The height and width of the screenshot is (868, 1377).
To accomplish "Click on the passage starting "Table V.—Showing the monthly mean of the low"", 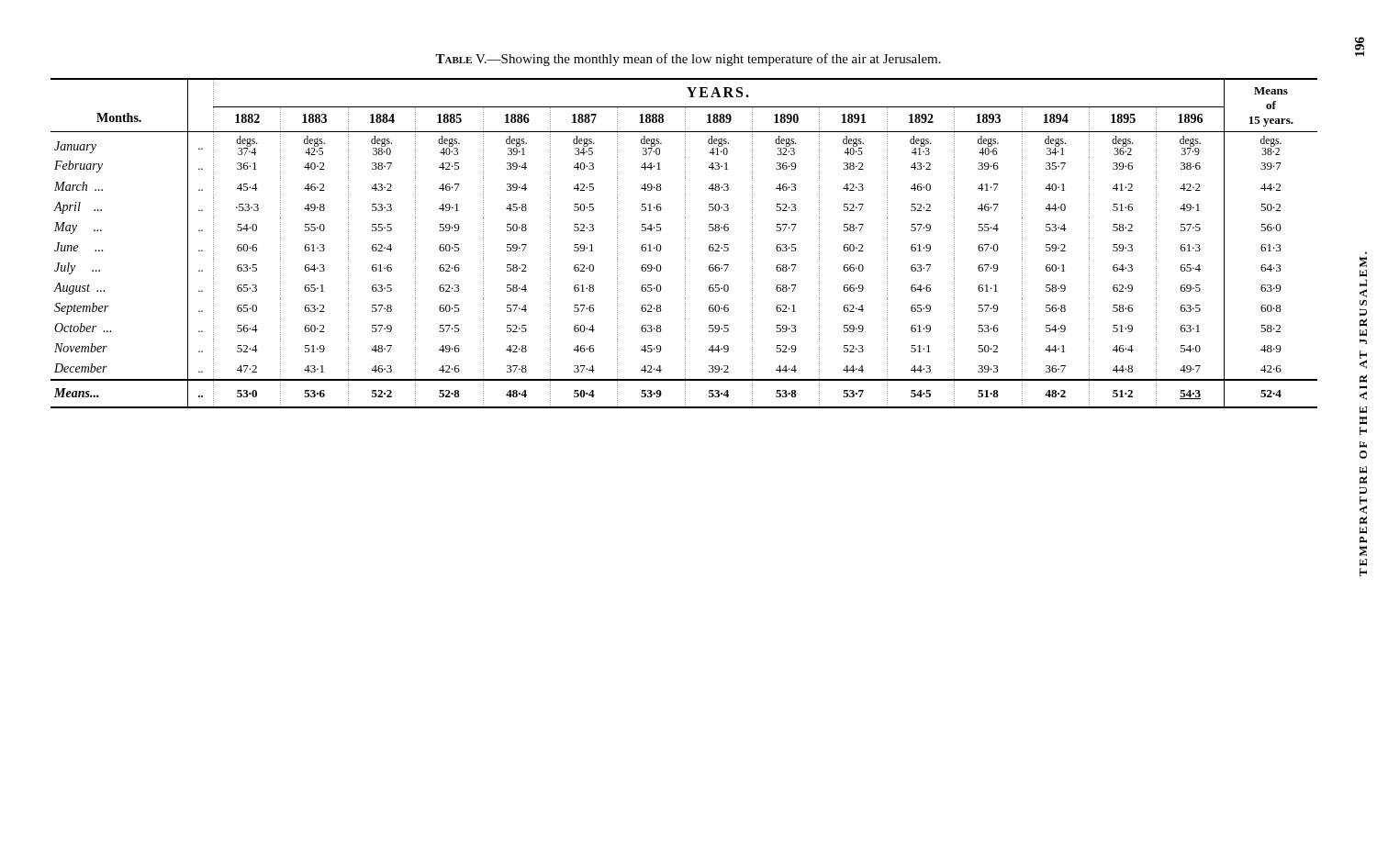I will point(688,59).
